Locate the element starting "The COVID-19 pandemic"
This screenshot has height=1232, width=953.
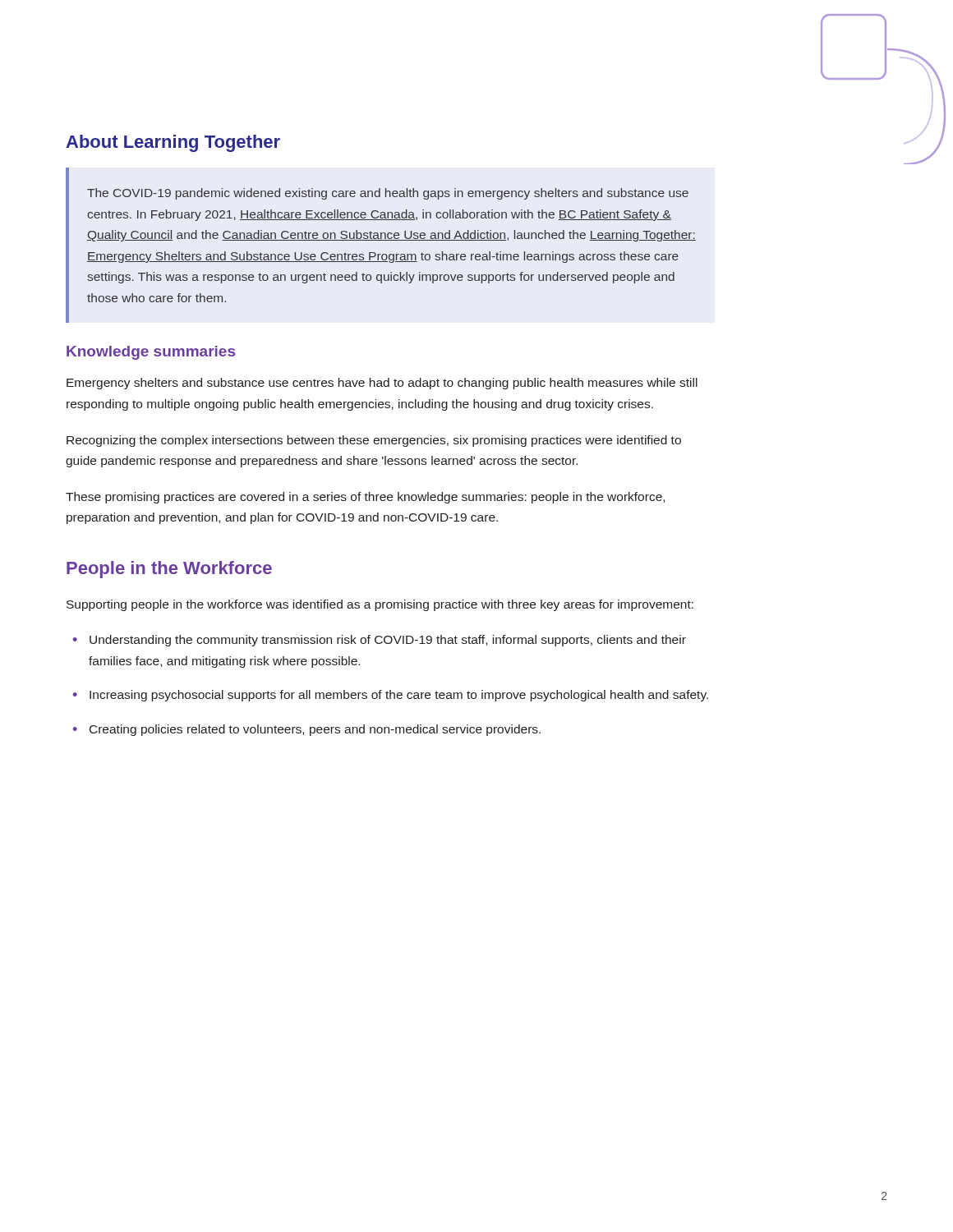click(x=391, y=245)
